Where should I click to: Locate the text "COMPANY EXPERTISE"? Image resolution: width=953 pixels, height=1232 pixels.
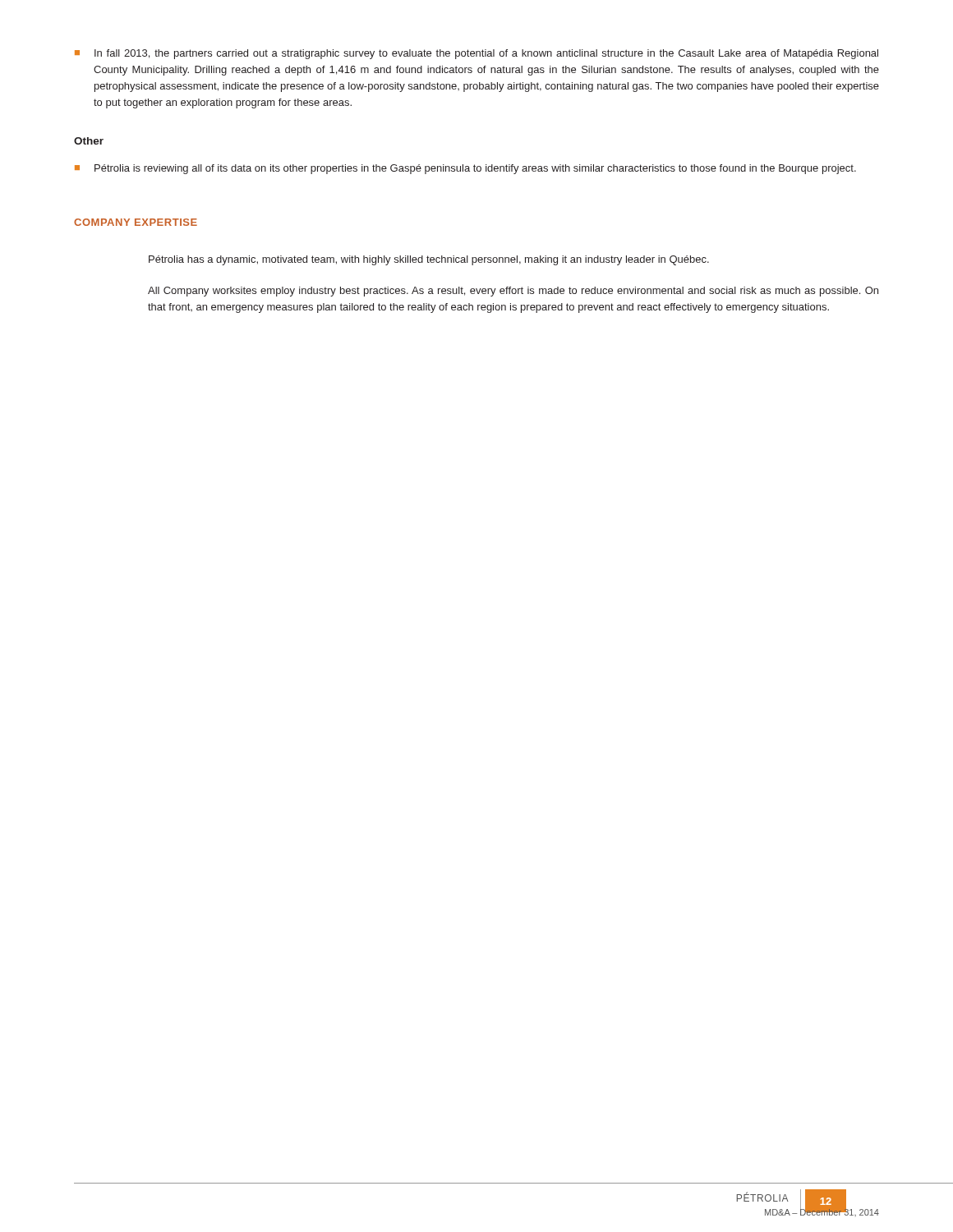tap(136, 222)
